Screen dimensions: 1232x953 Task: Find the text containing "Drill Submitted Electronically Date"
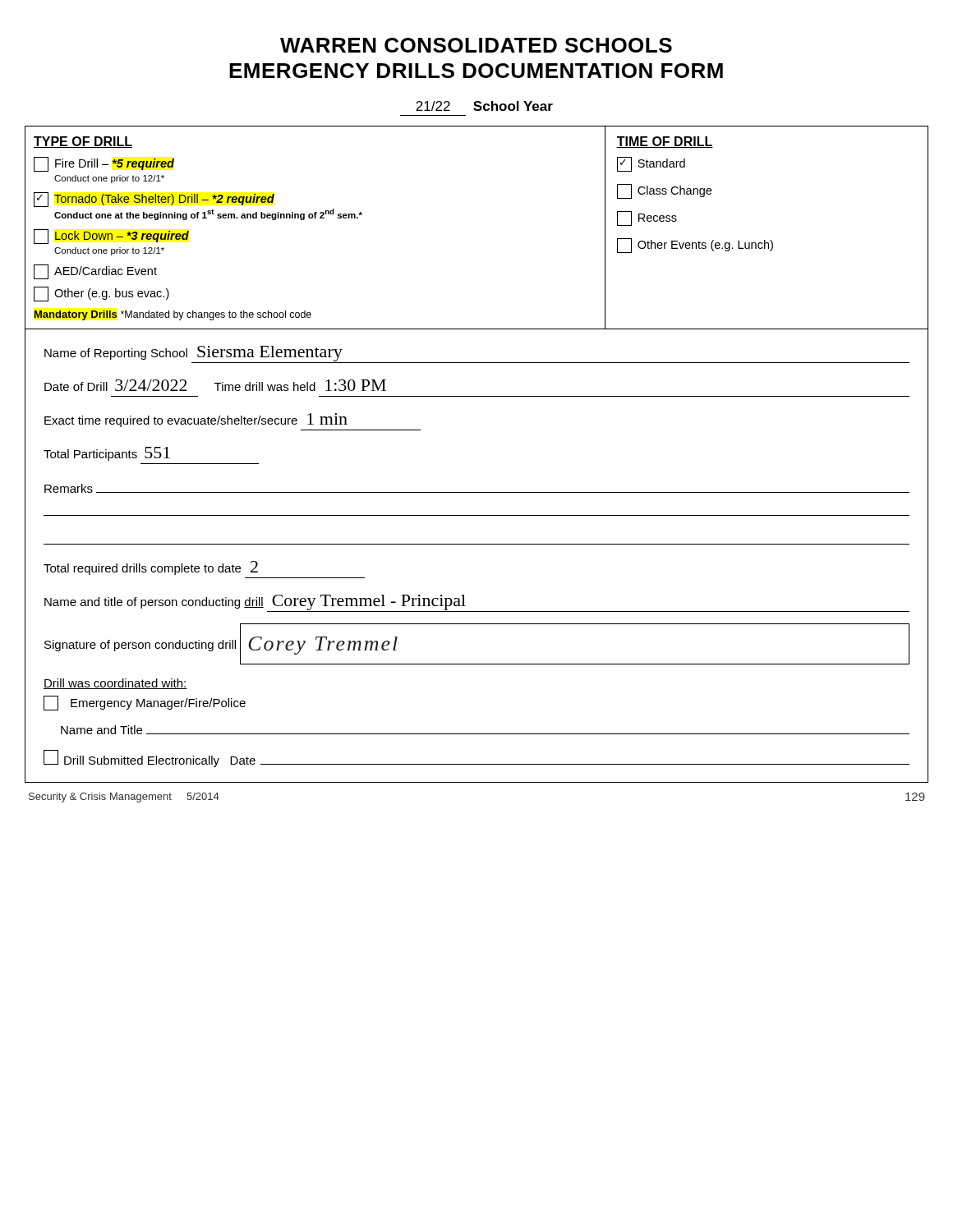click(476, 758)
